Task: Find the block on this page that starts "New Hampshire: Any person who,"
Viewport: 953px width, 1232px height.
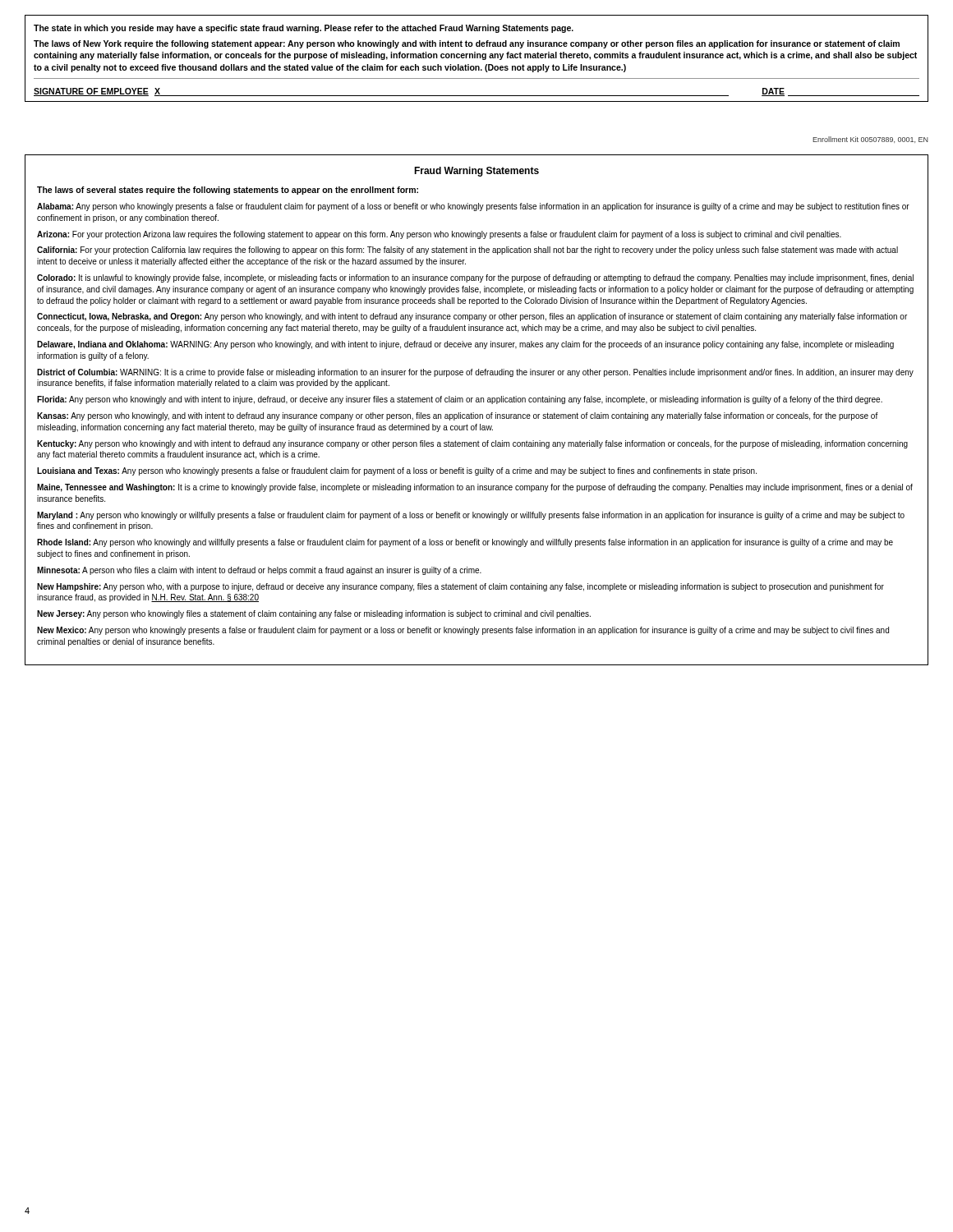Action: 460,592
